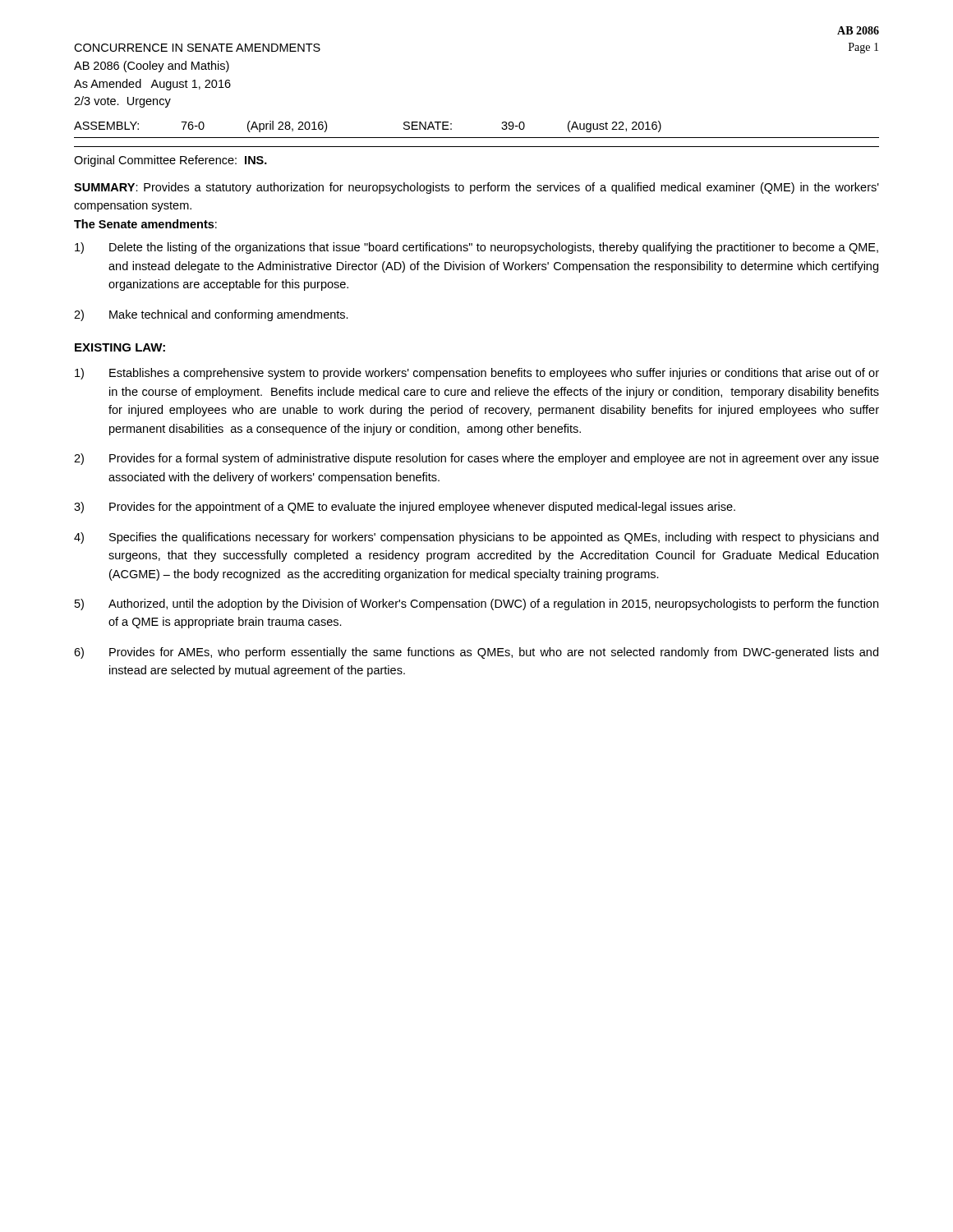Screen dimensions: 1232x953
Task: Navigate to the text starting "6) Provides for AMEs, who perform essentially"
Action: coord(476,661)
